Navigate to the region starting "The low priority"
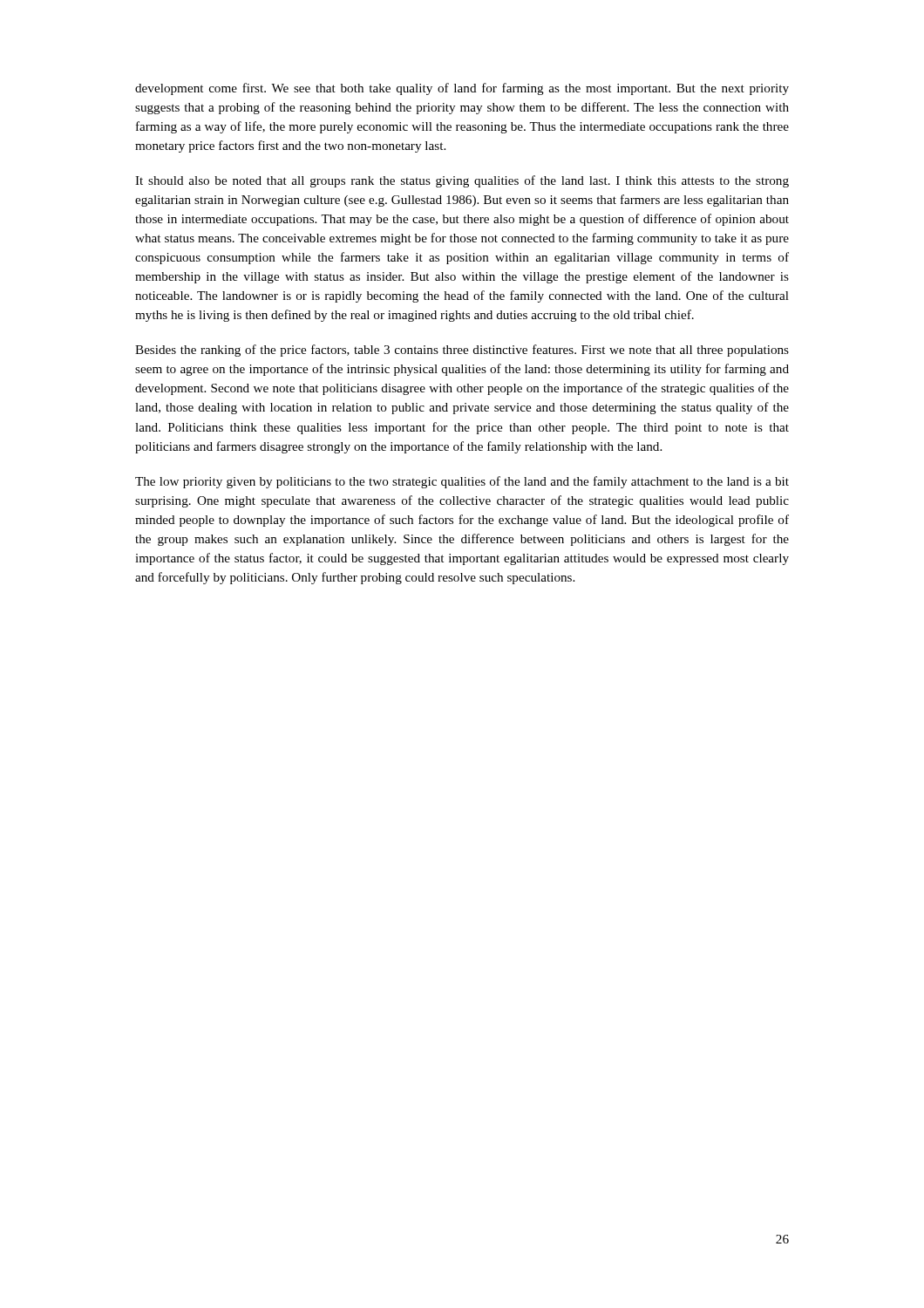 coord(462,529)
